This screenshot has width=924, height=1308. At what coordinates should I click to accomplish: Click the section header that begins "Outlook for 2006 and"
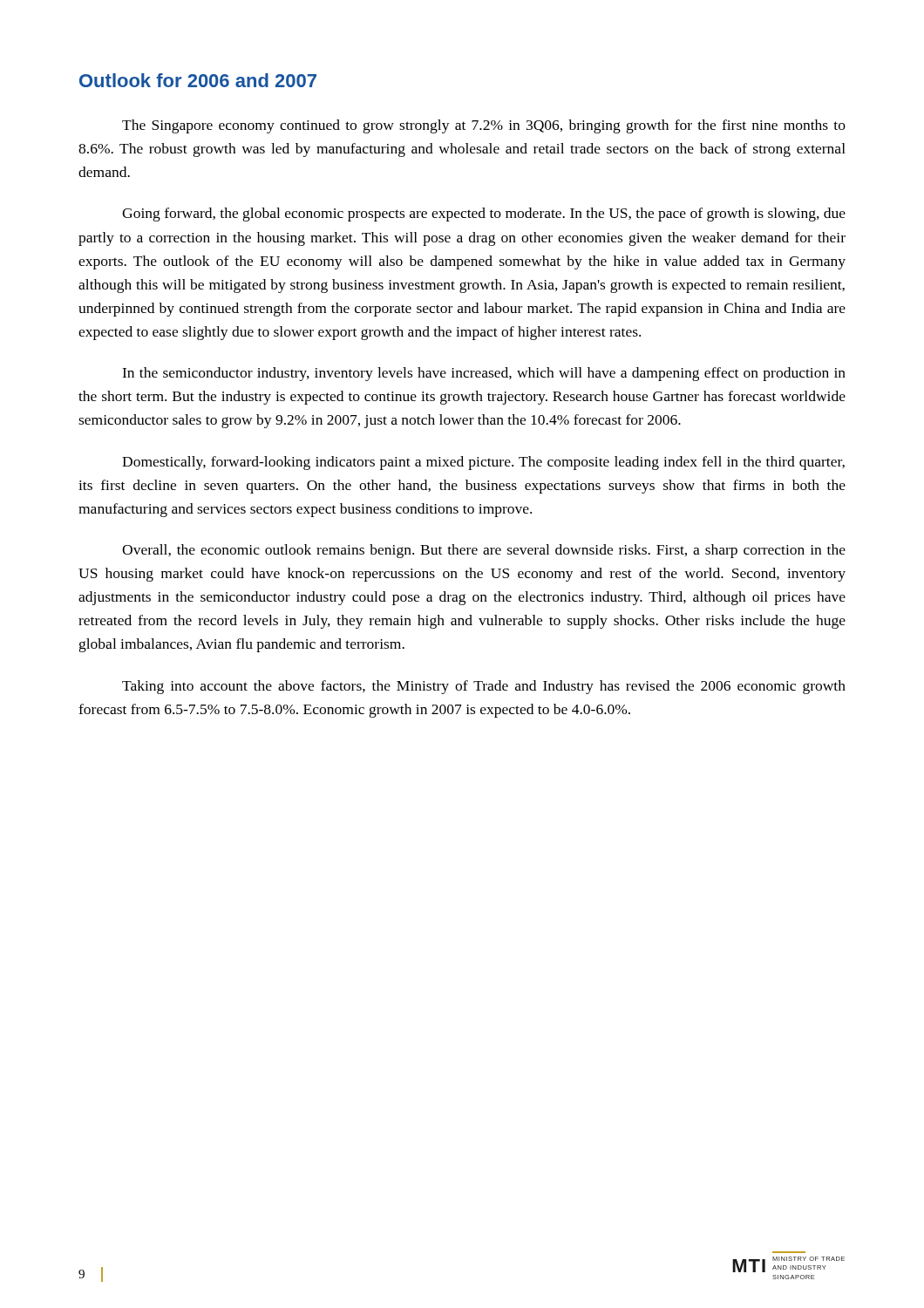[x=198, y=80]
